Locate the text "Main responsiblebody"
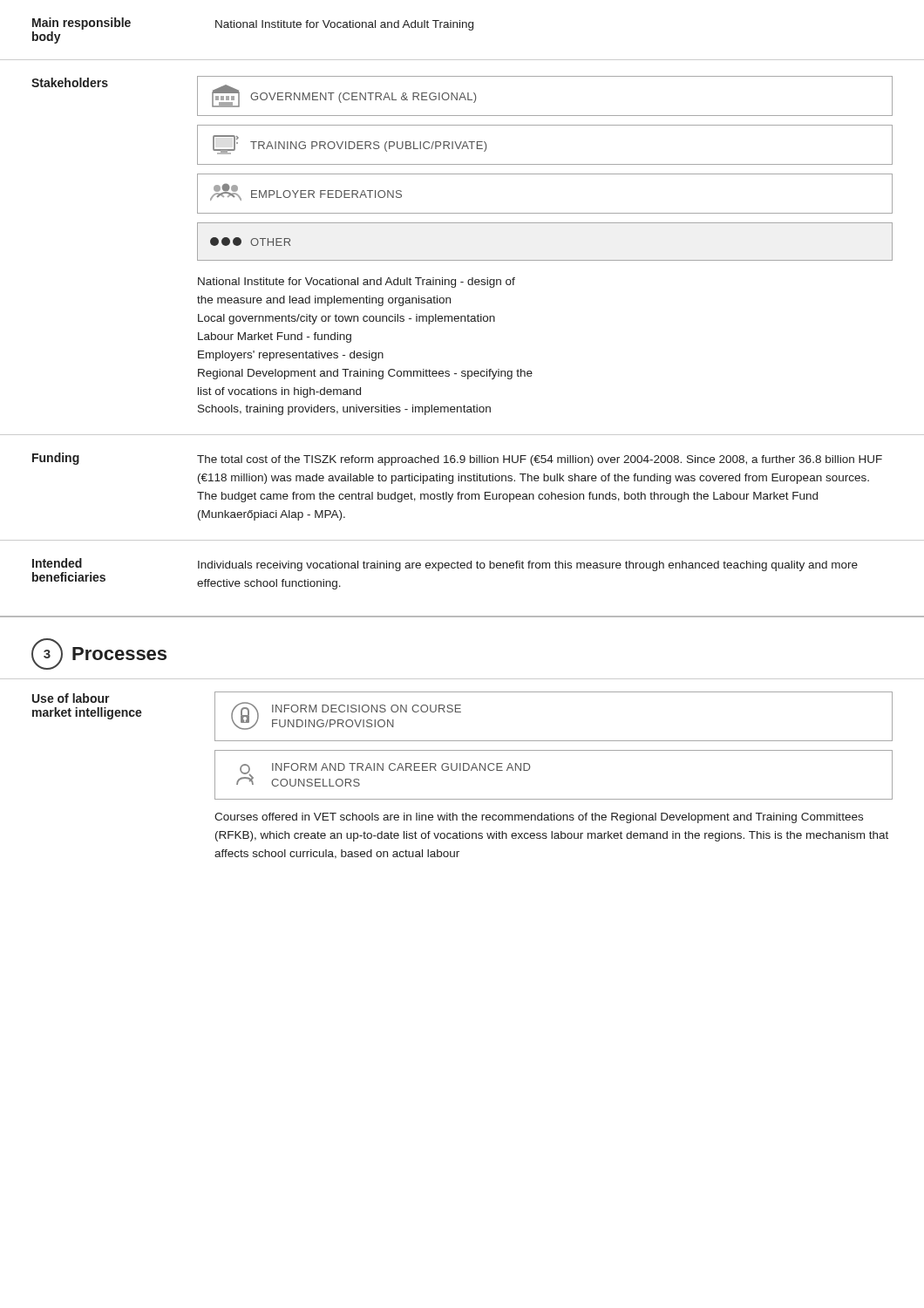This screenshot has width=924, height=1308. [x=81, y=30]
